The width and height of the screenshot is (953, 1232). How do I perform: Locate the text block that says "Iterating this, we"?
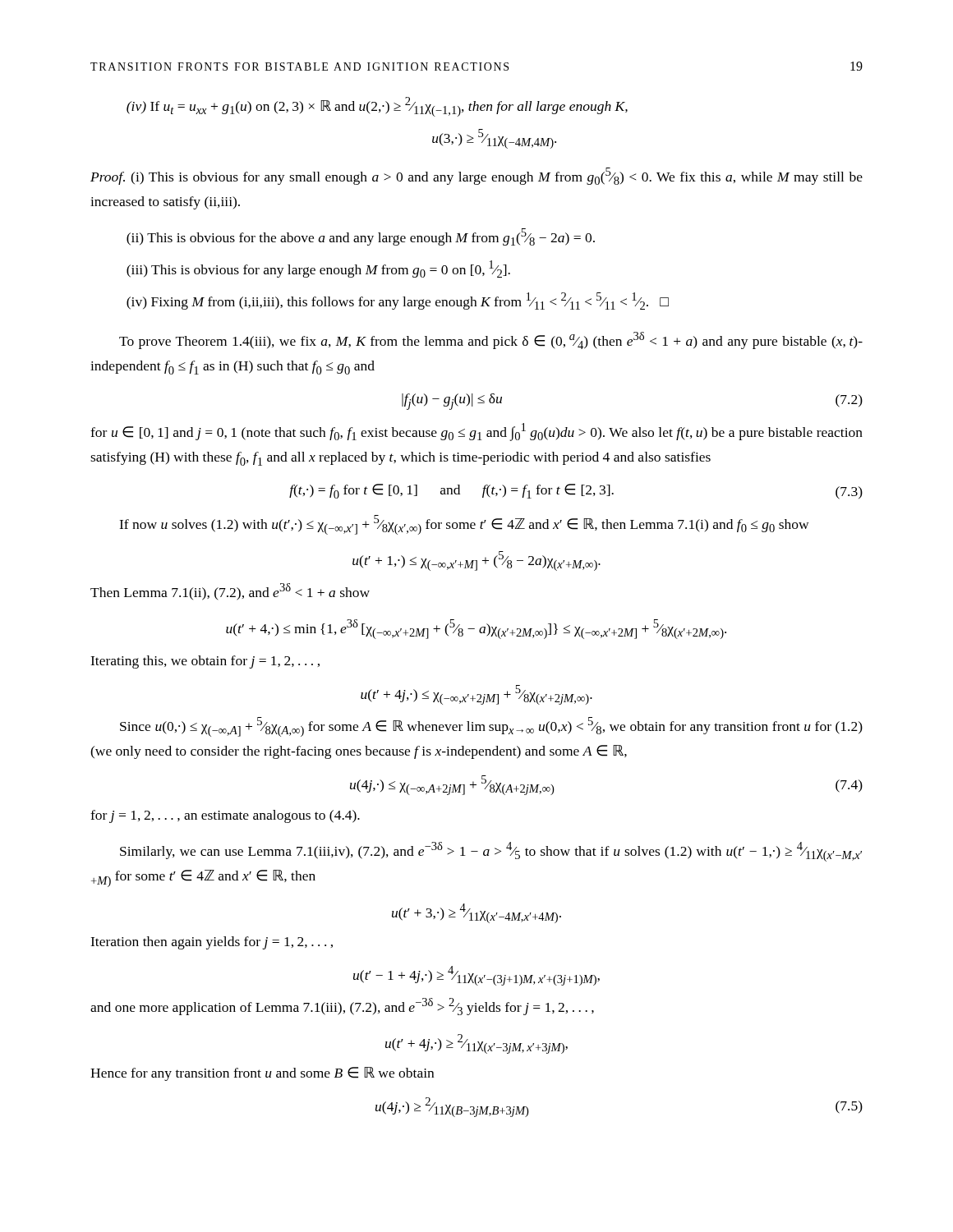205,660
